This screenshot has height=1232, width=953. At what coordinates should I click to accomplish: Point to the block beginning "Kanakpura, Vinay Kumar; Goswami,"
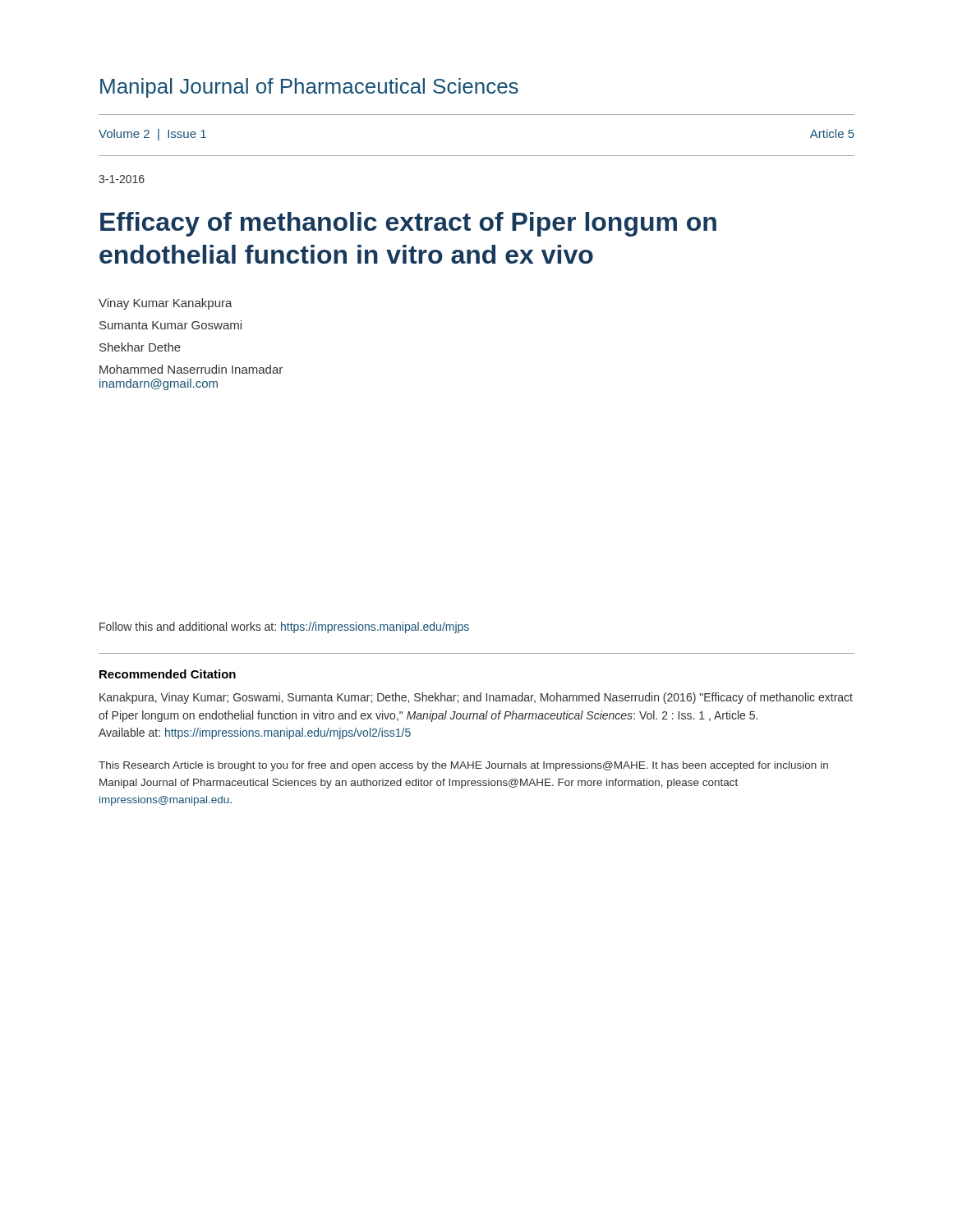476,716
